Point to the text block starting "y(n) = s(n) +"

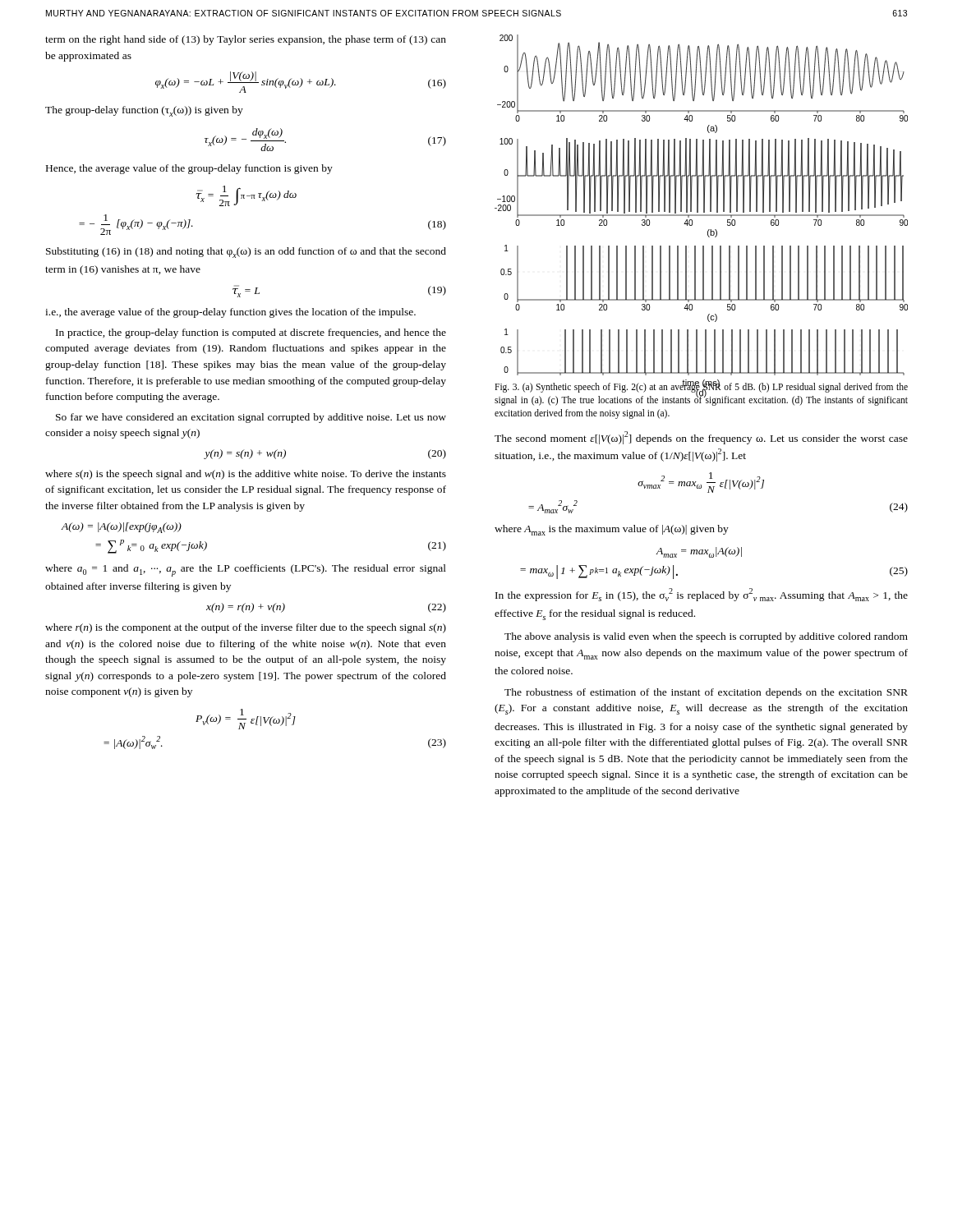click(x=244, y=455)
